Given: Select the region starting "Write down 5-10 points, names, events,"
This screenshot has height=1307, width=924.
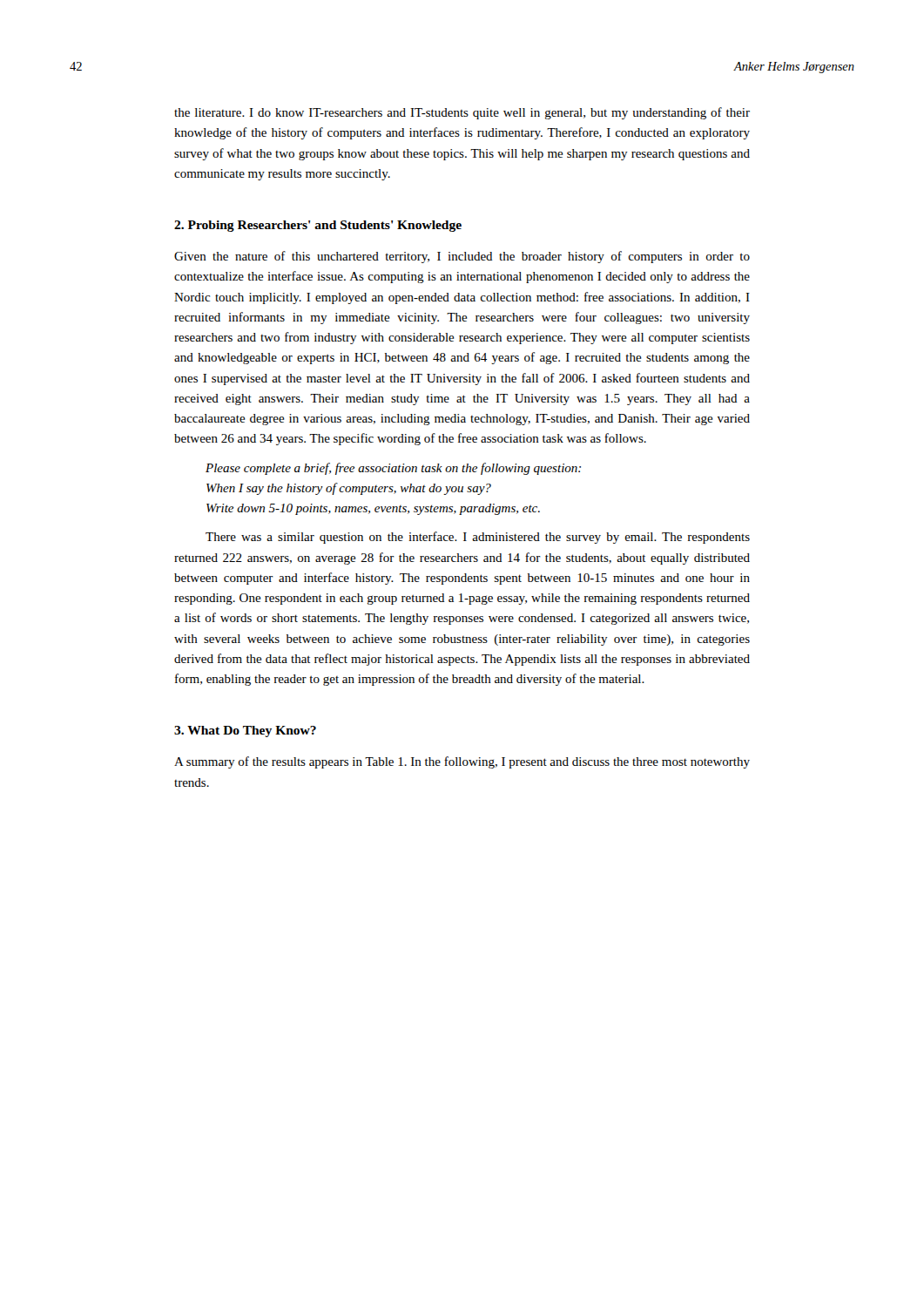Looking at the screenshot, I should [373, 508].
